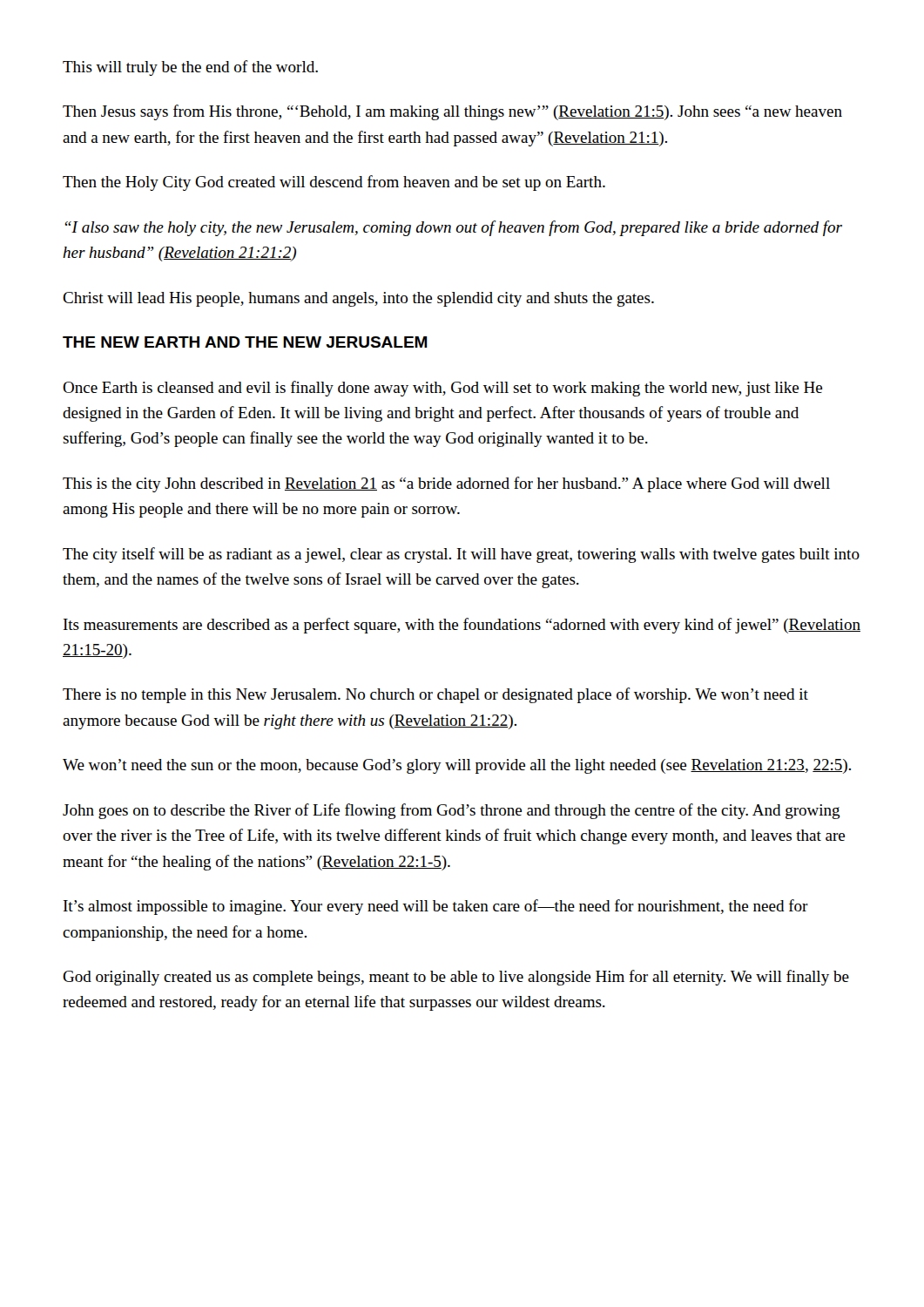Click on the text block that says "The city itself"

pos(461,566)
